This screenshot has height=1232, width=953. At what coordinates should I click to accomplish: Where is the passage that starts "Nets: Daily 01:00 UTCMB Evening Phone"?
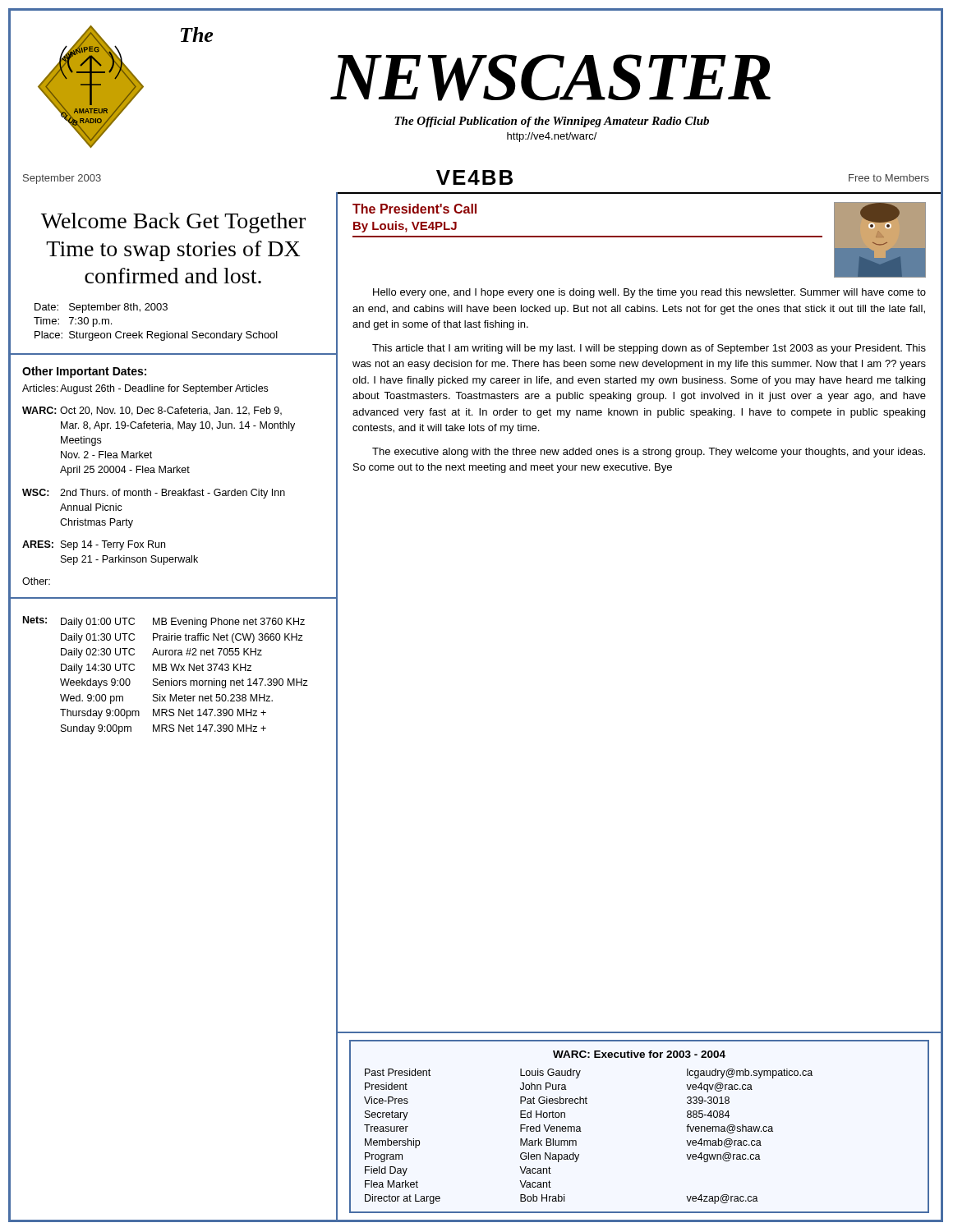pyautogui.click(x=173, y=675)
